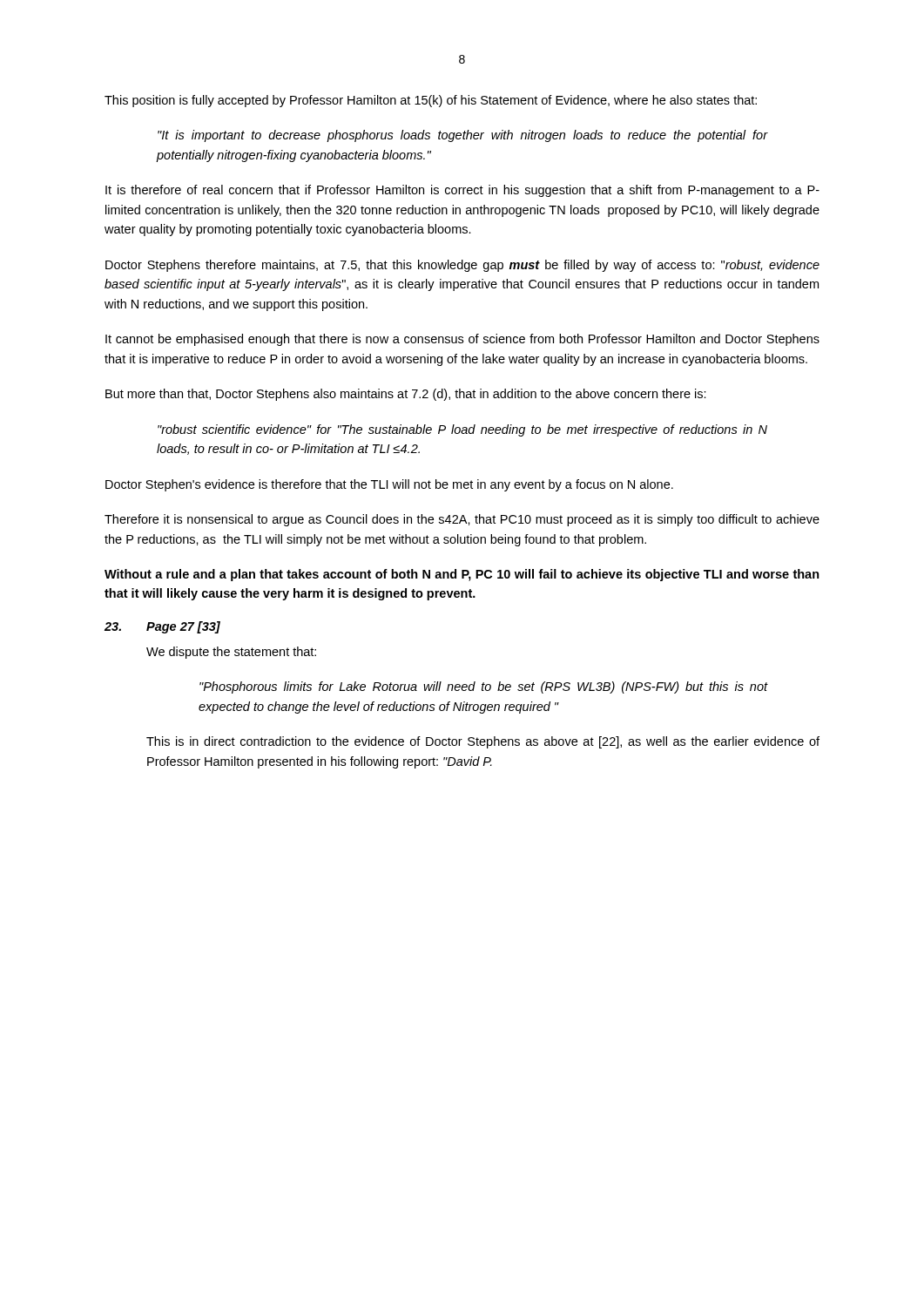Click on the text block containing "It is therefore of real concern that"
The width and height of the screenshot is (924, 1307).
click(462, 210)
